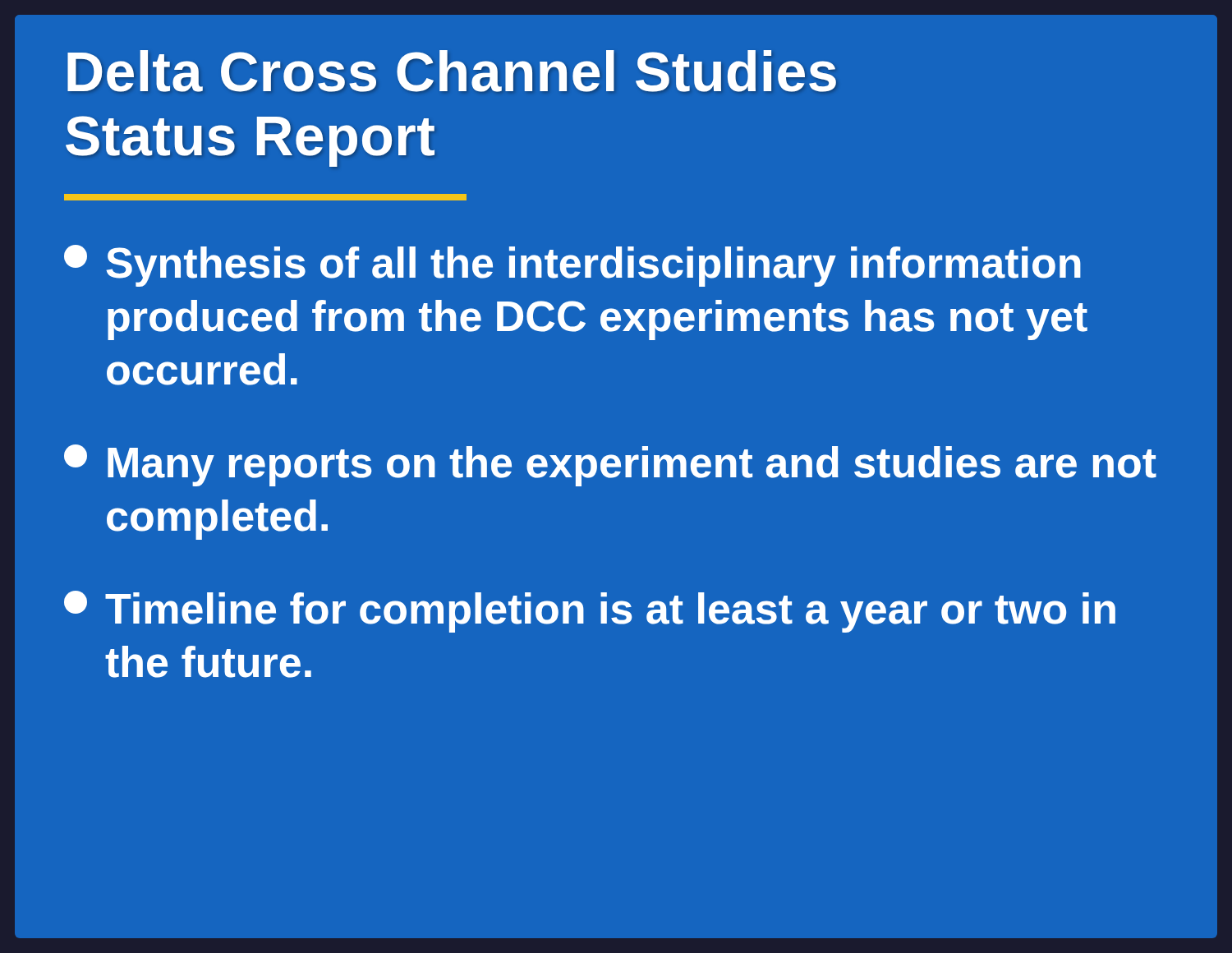This screenshot has height=953, width=1232.
Task: Select the list item that says "Timeline for completion"
Action: click(x=616, y=636)
